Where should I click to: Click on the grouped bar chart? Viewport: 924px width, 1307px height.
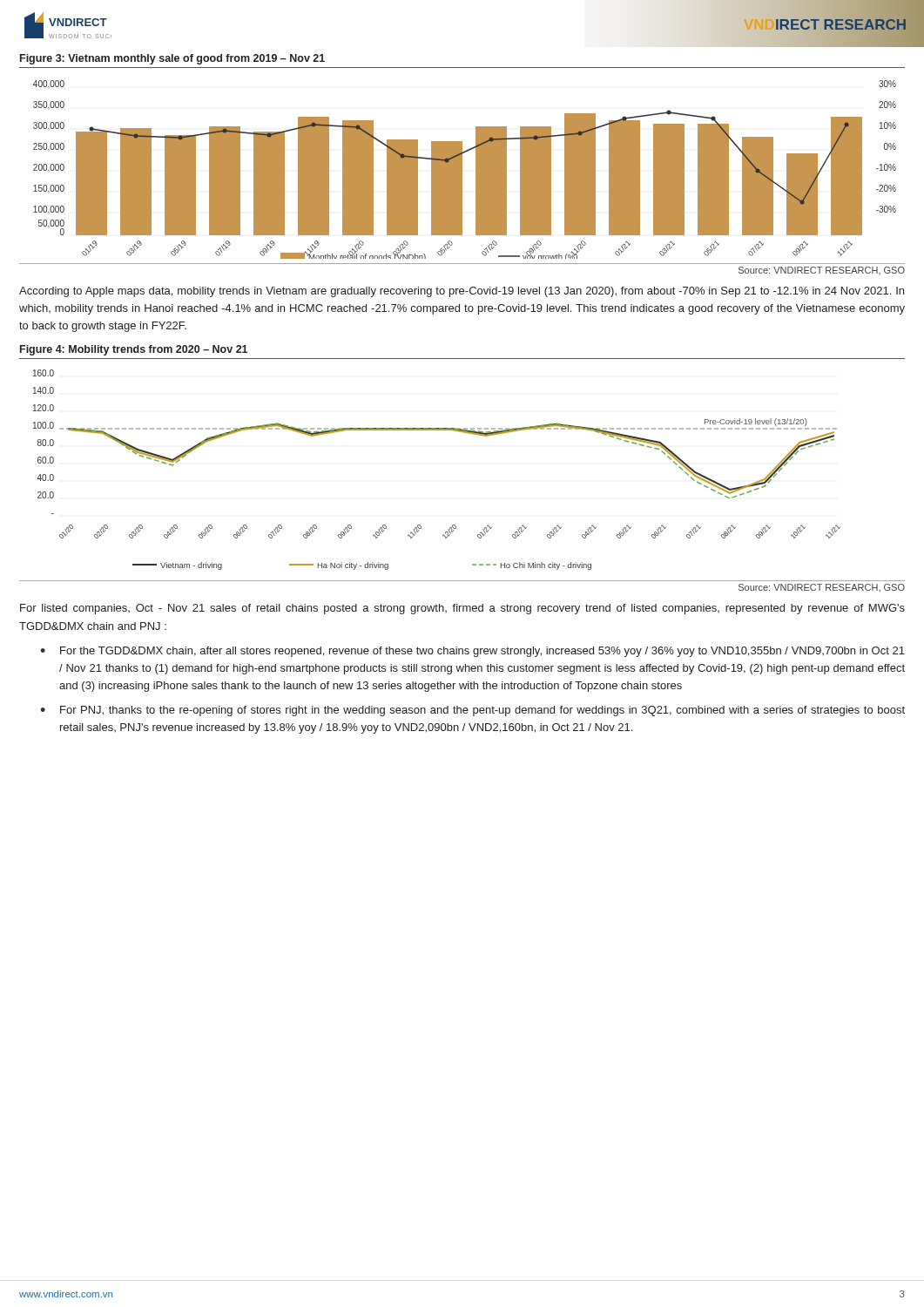462,166
